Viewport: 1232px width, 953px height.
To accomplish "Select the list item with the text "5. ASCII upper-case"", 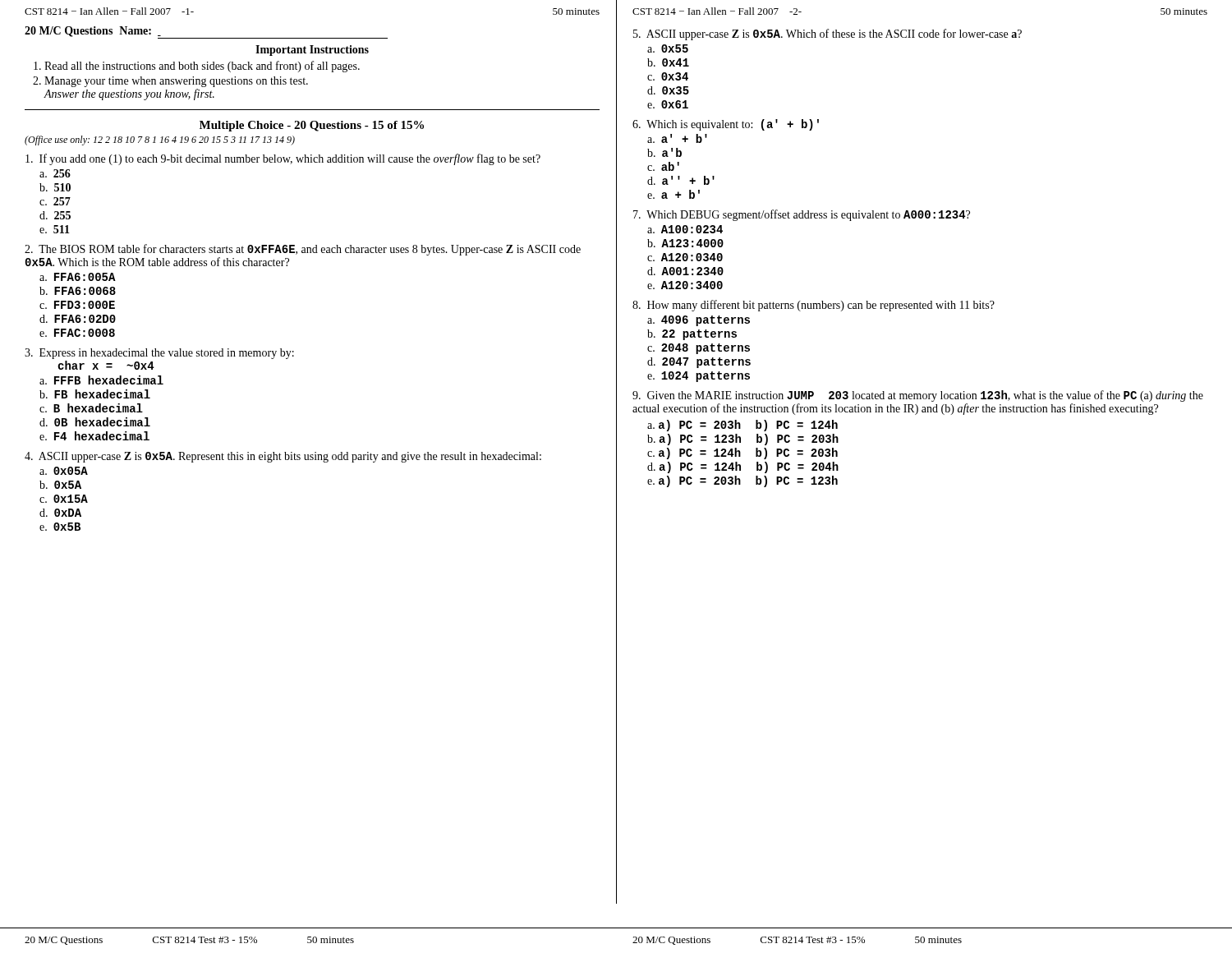I will coord(827,35).
